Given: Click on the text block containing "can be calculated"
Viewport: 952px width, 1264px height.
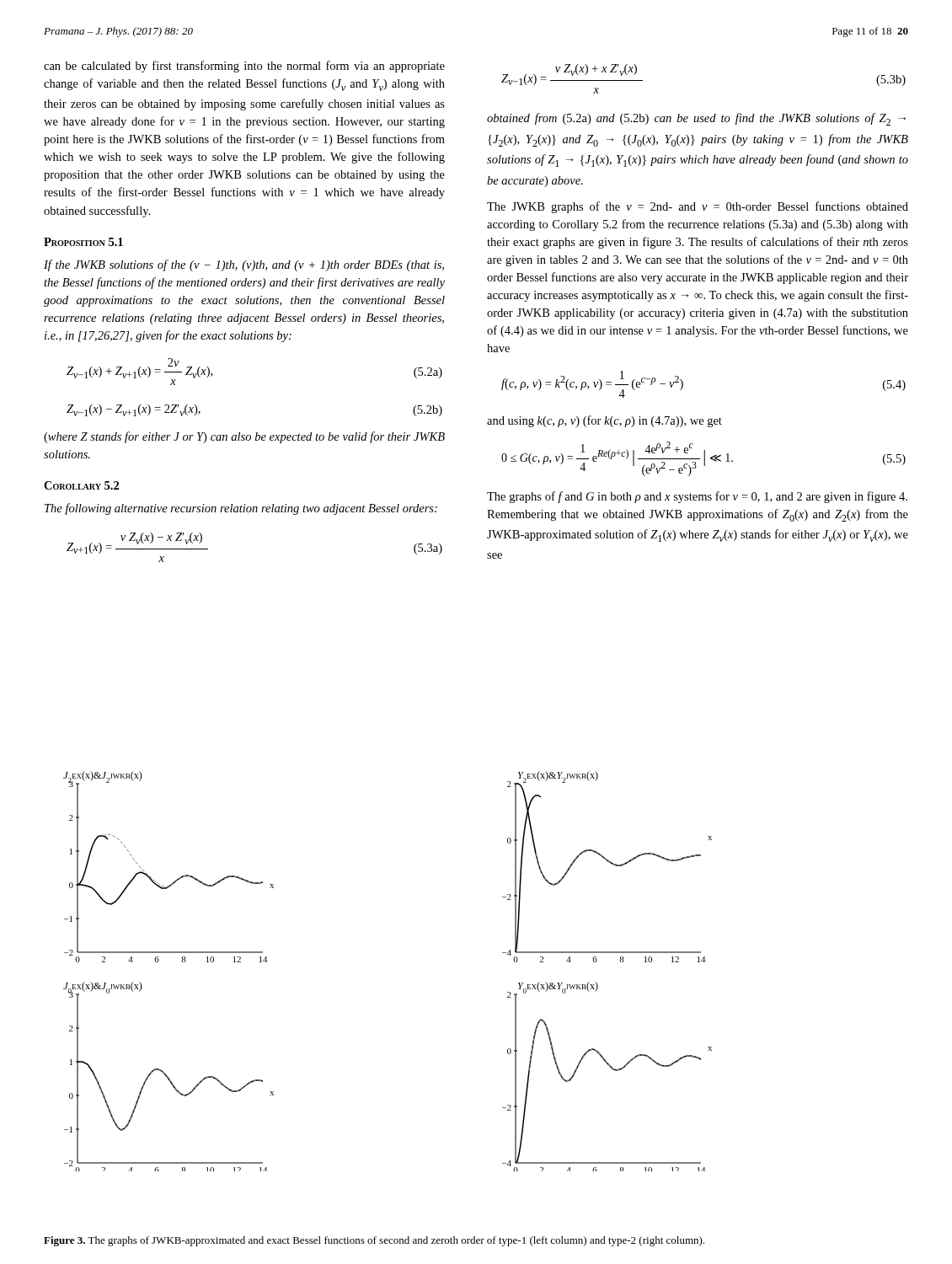Looking at the screenshot, I should click(x=244, y=138).
